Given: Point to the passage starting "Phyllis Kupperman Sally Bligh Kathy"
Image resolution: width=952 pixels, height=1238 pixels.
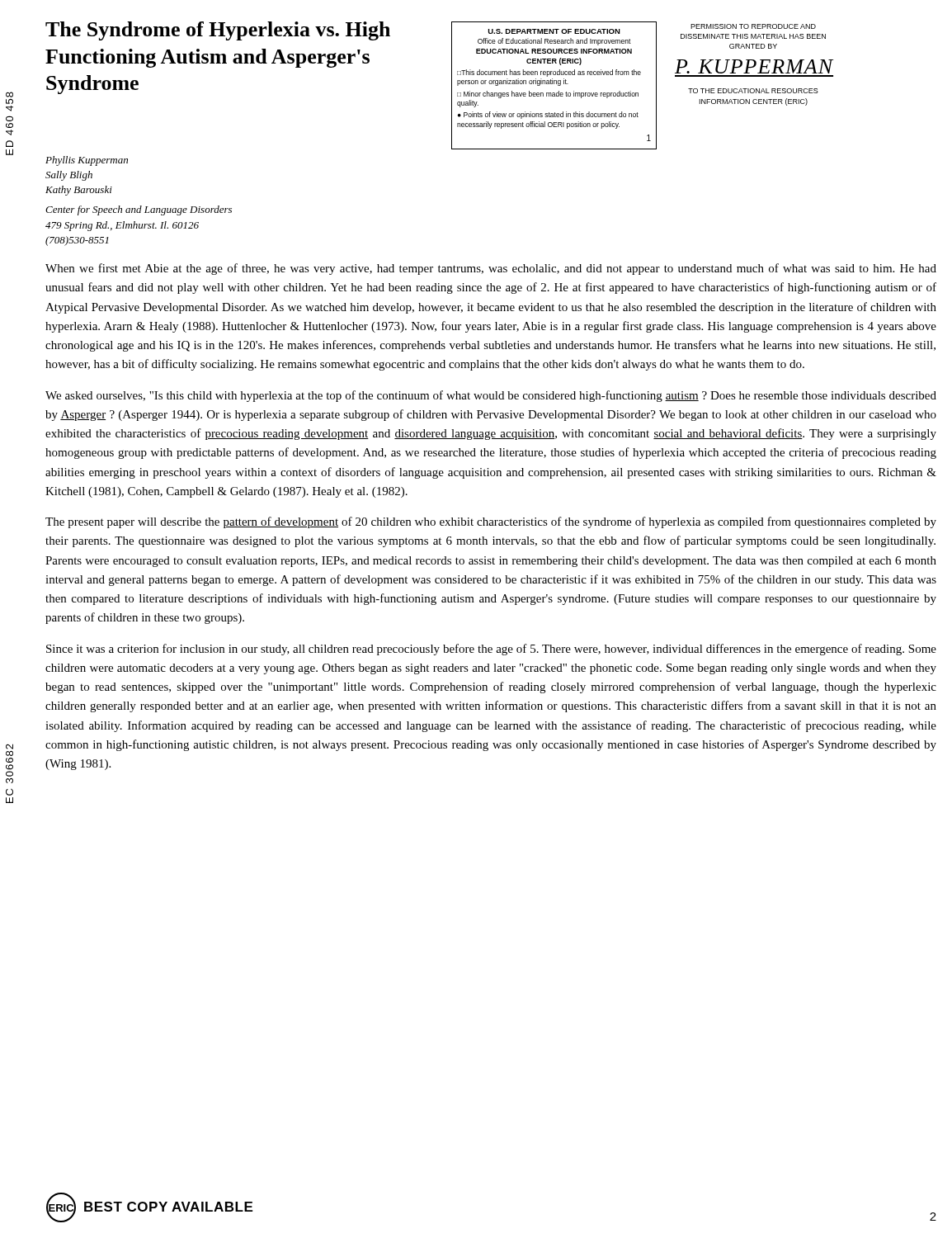Looking at the screenshot, I should click(87, 175).
